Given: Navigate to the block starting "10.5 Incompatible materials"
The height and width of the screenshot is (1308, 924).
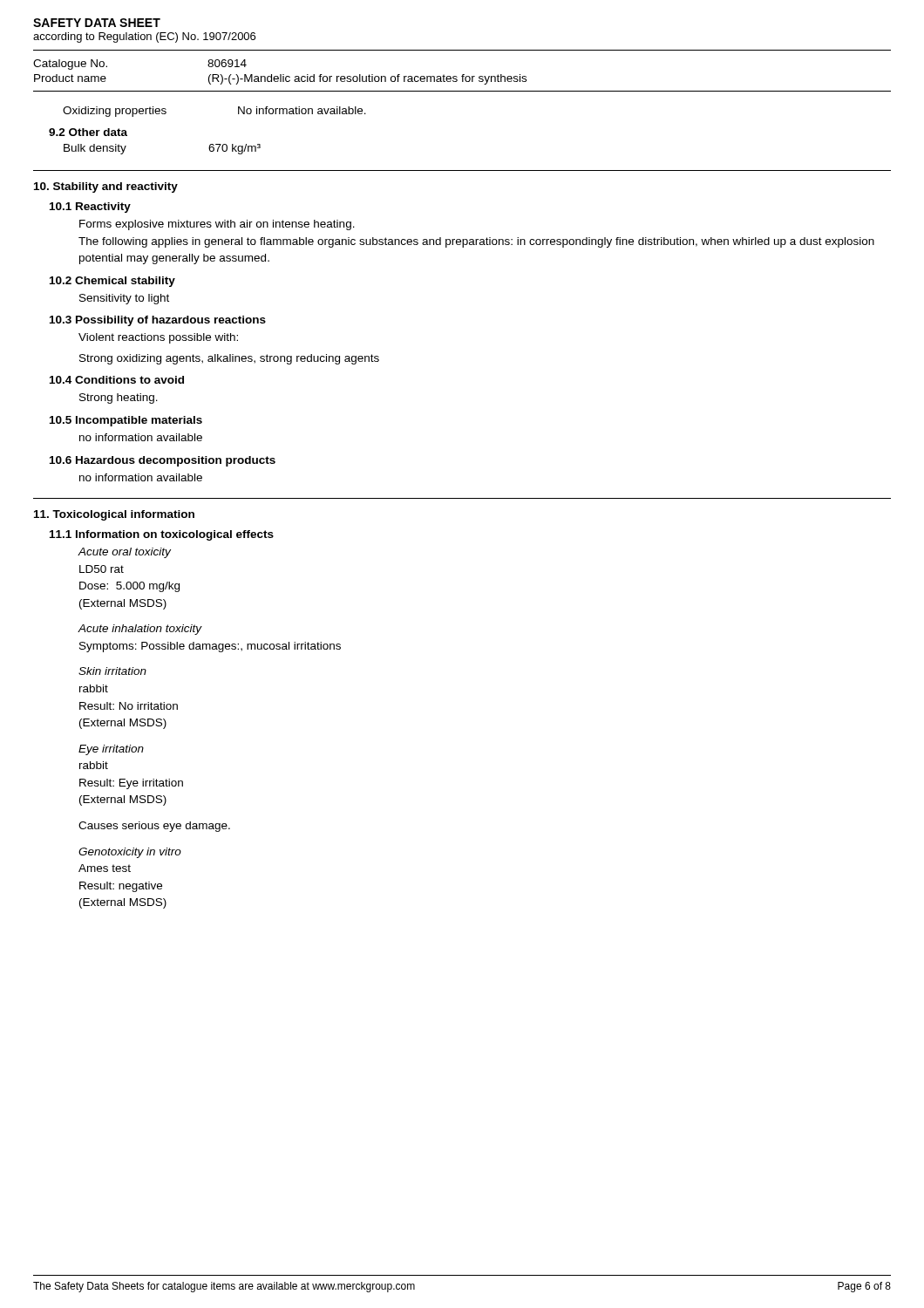Looking at the screenshot, I should coord(126,420).
